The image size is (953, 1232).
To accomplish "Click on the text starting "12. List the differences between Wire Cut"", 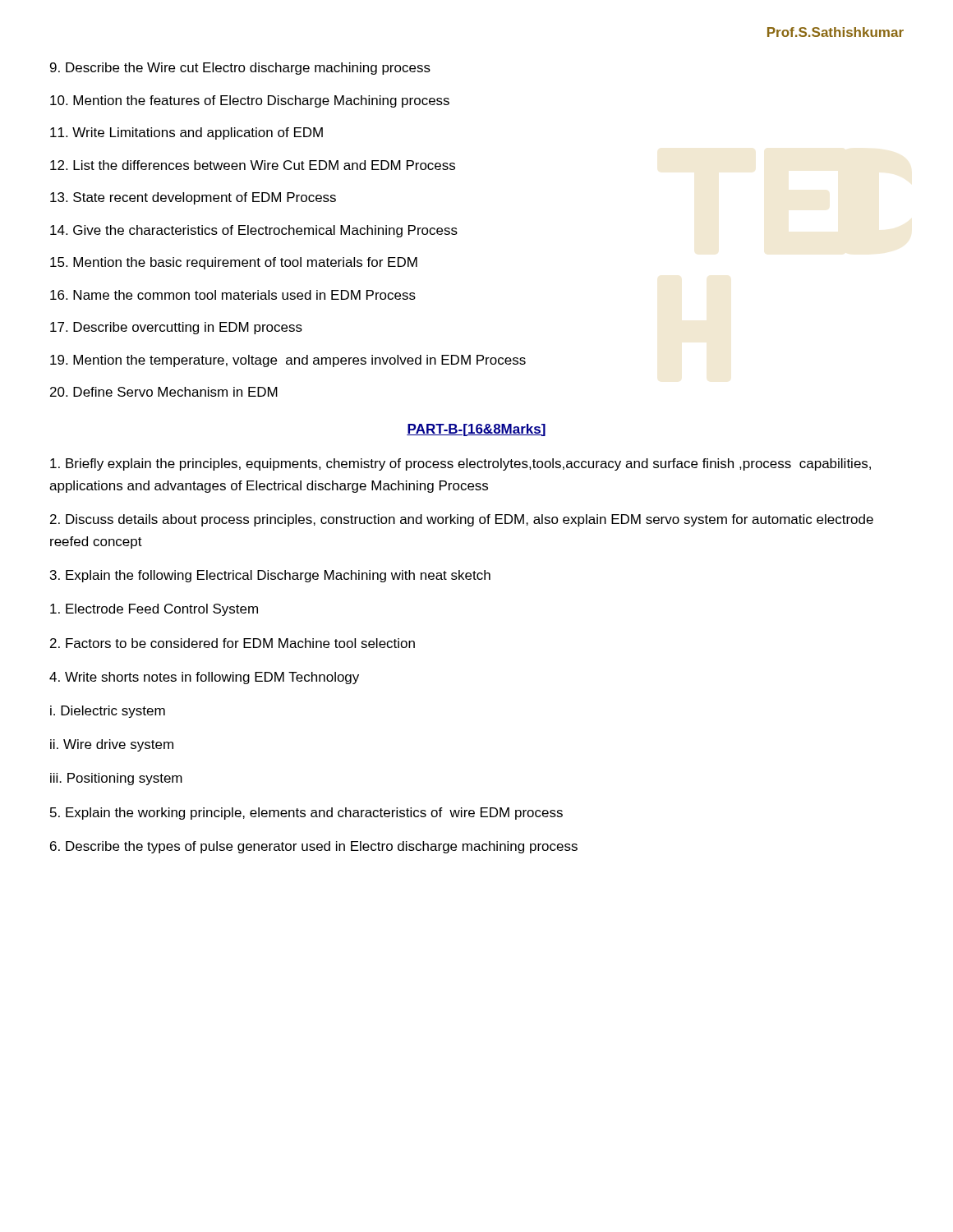I will (253, 165).
